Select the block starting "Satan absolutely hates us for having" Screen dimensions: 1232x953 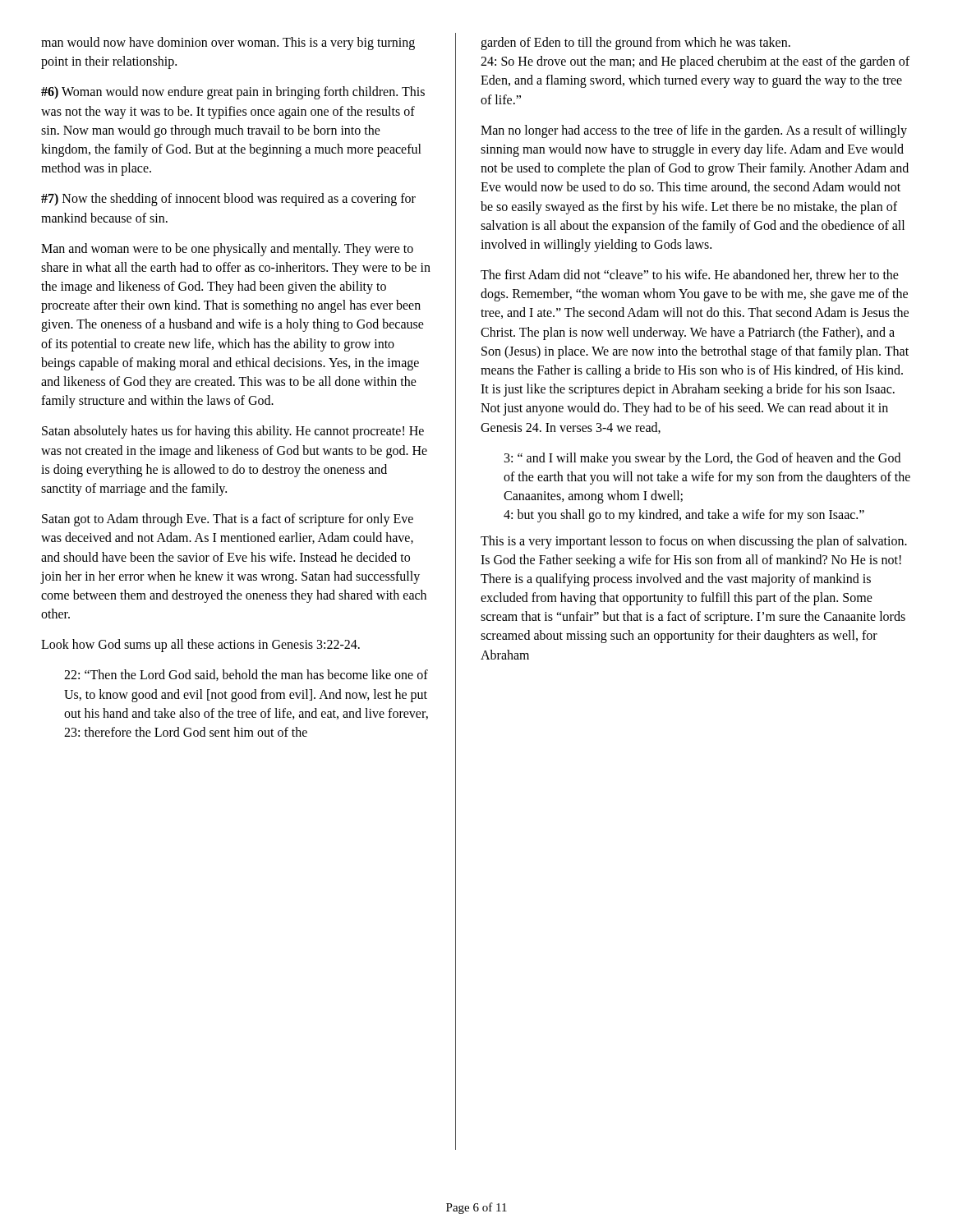(x=236, y=460)
